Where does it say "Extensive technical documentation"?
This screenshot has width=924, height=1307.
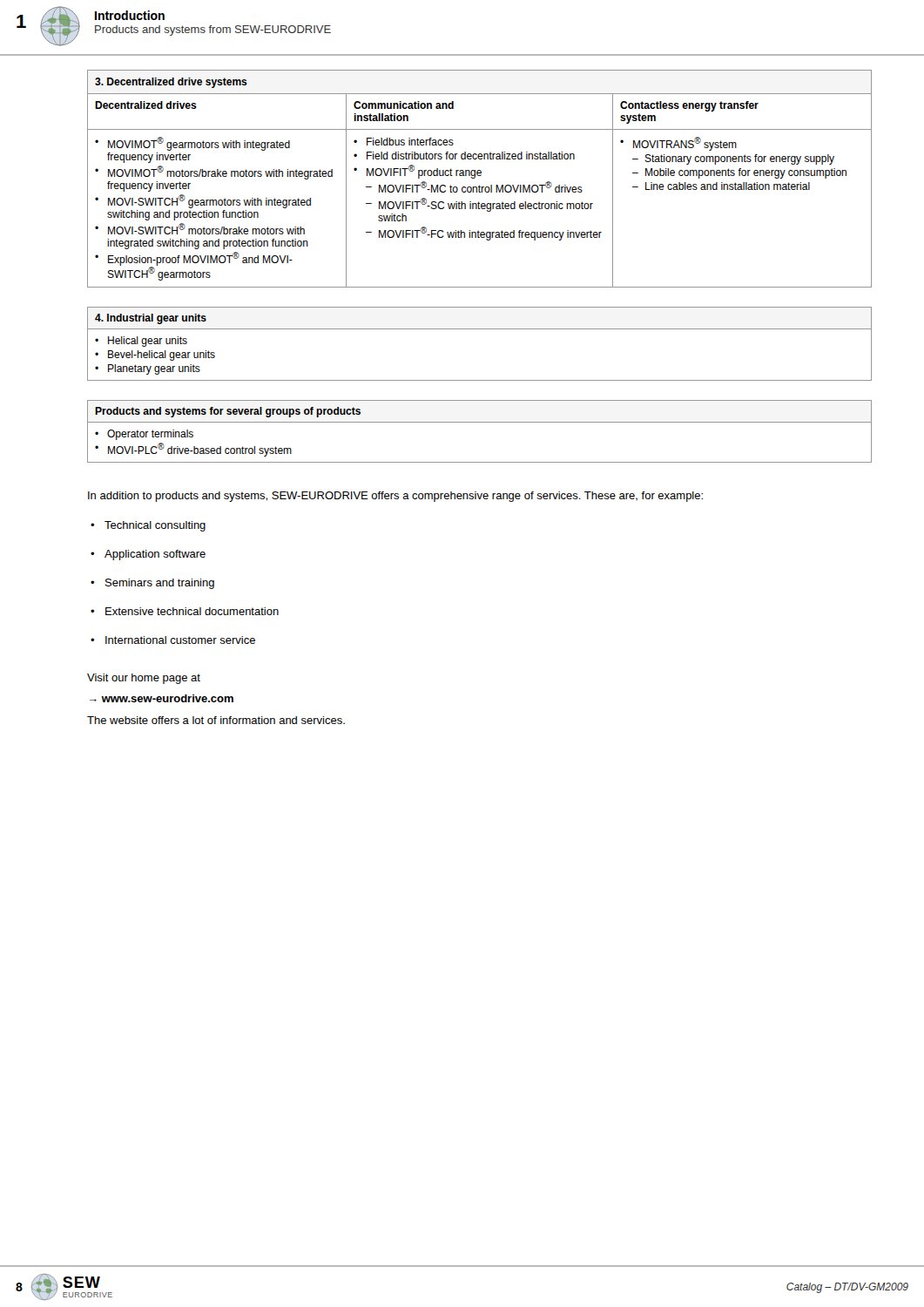coord(185,611)
